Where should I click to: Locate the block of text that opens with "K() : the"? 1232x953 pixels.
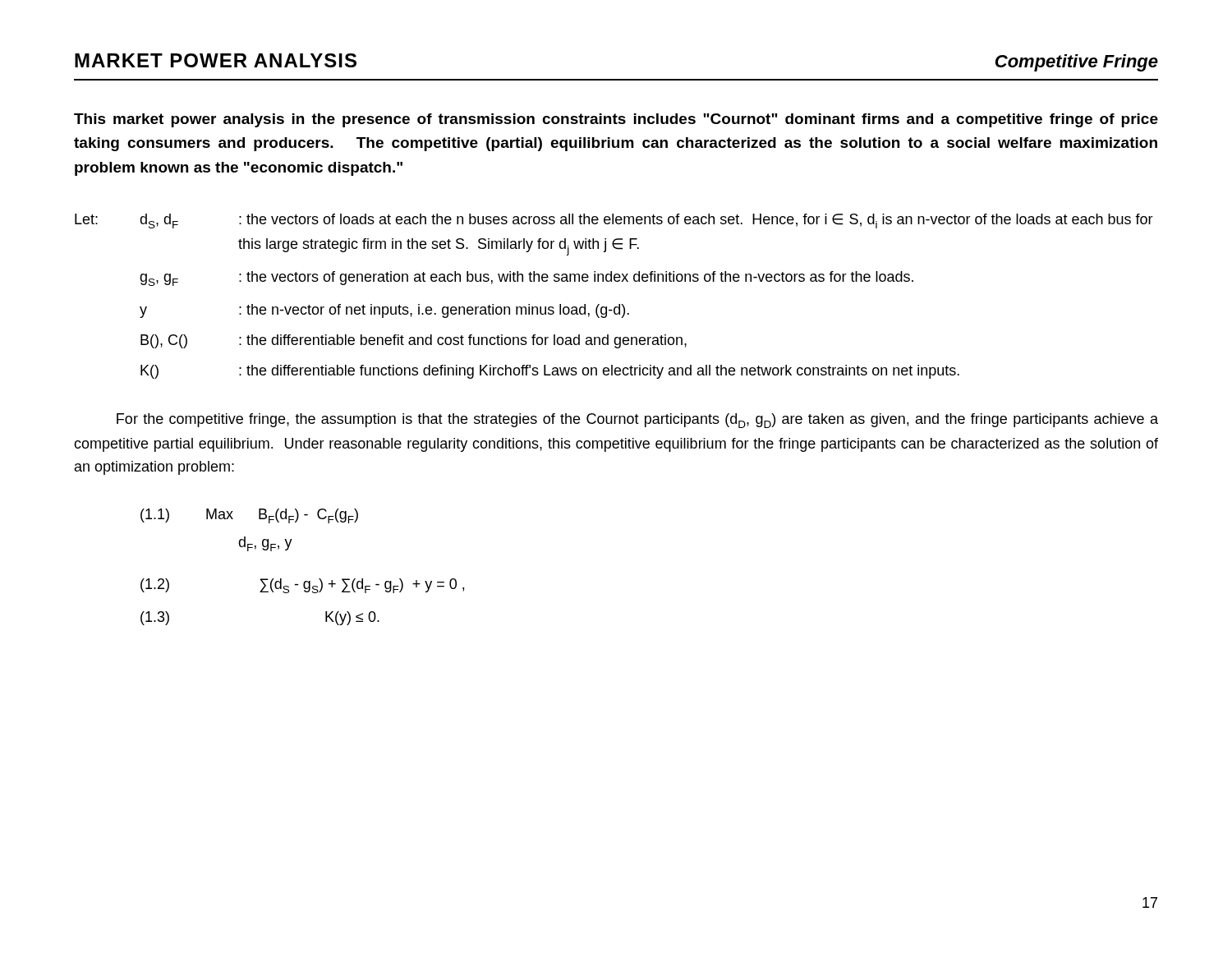(x=649, y=371)
